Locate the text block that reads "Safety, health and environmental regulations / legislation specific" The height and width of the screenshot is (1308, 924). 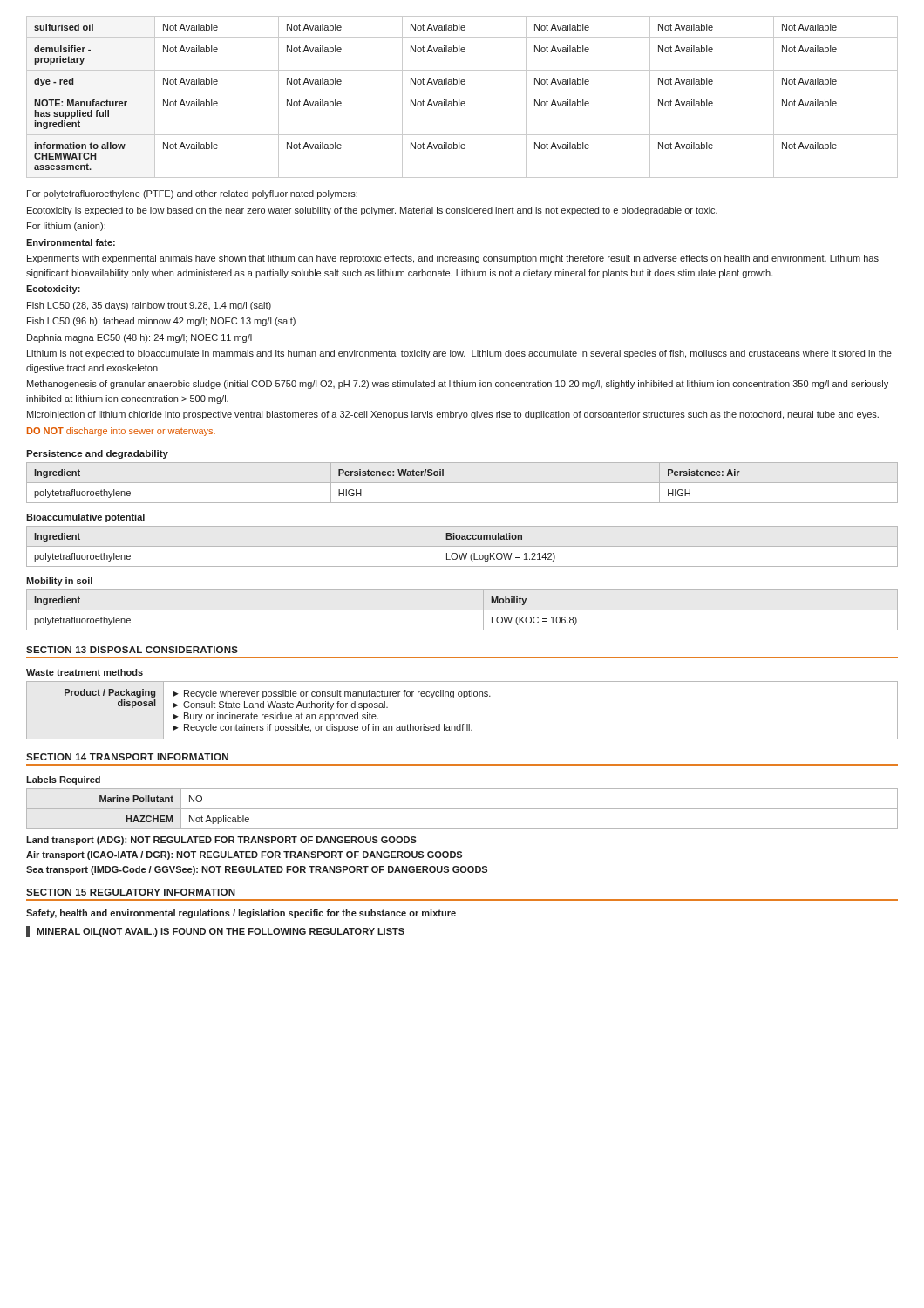pyautogui.click(x=241, y=913)
